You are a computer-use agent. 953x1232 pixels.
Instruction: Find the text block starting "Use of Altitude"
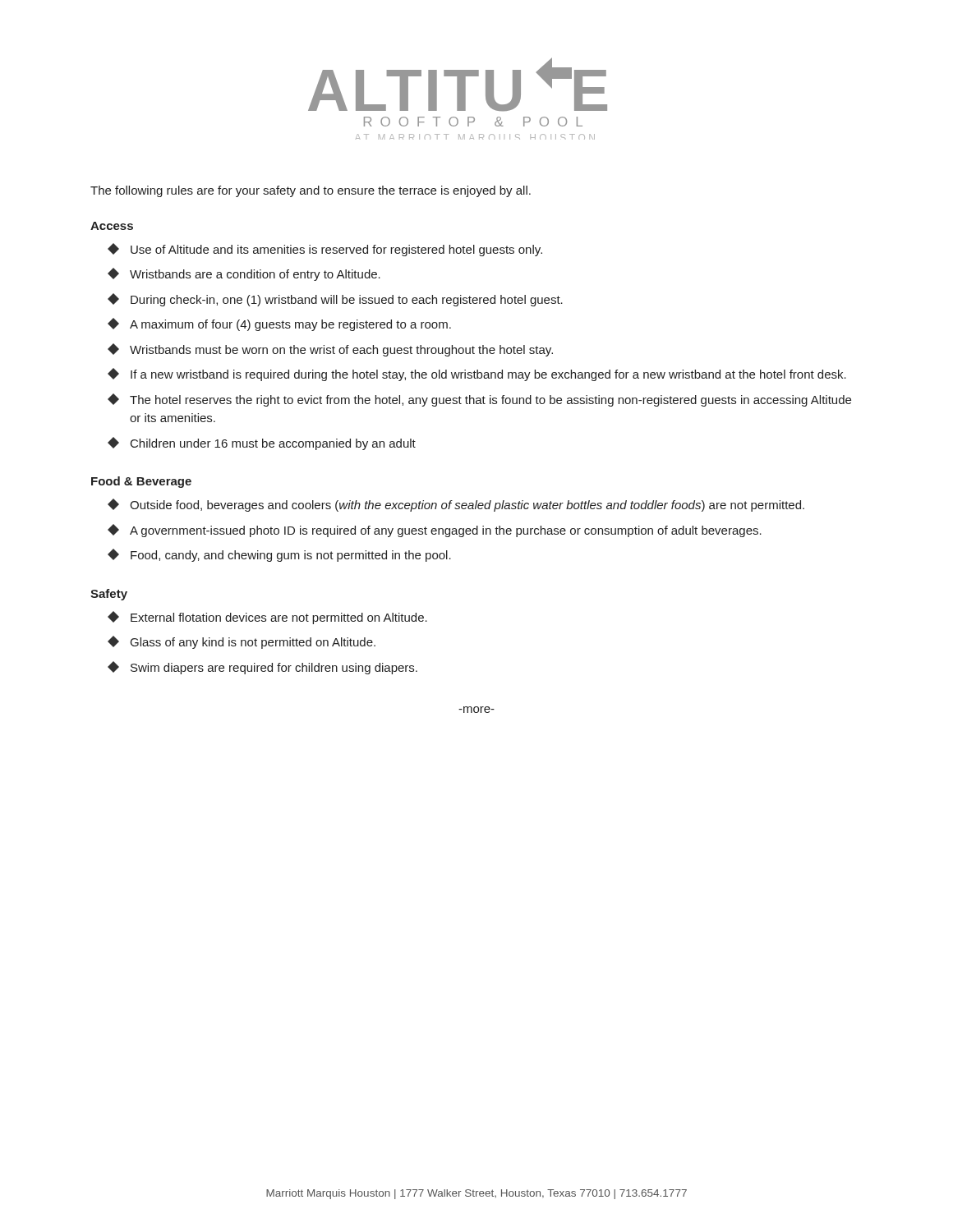coord(325,249)
